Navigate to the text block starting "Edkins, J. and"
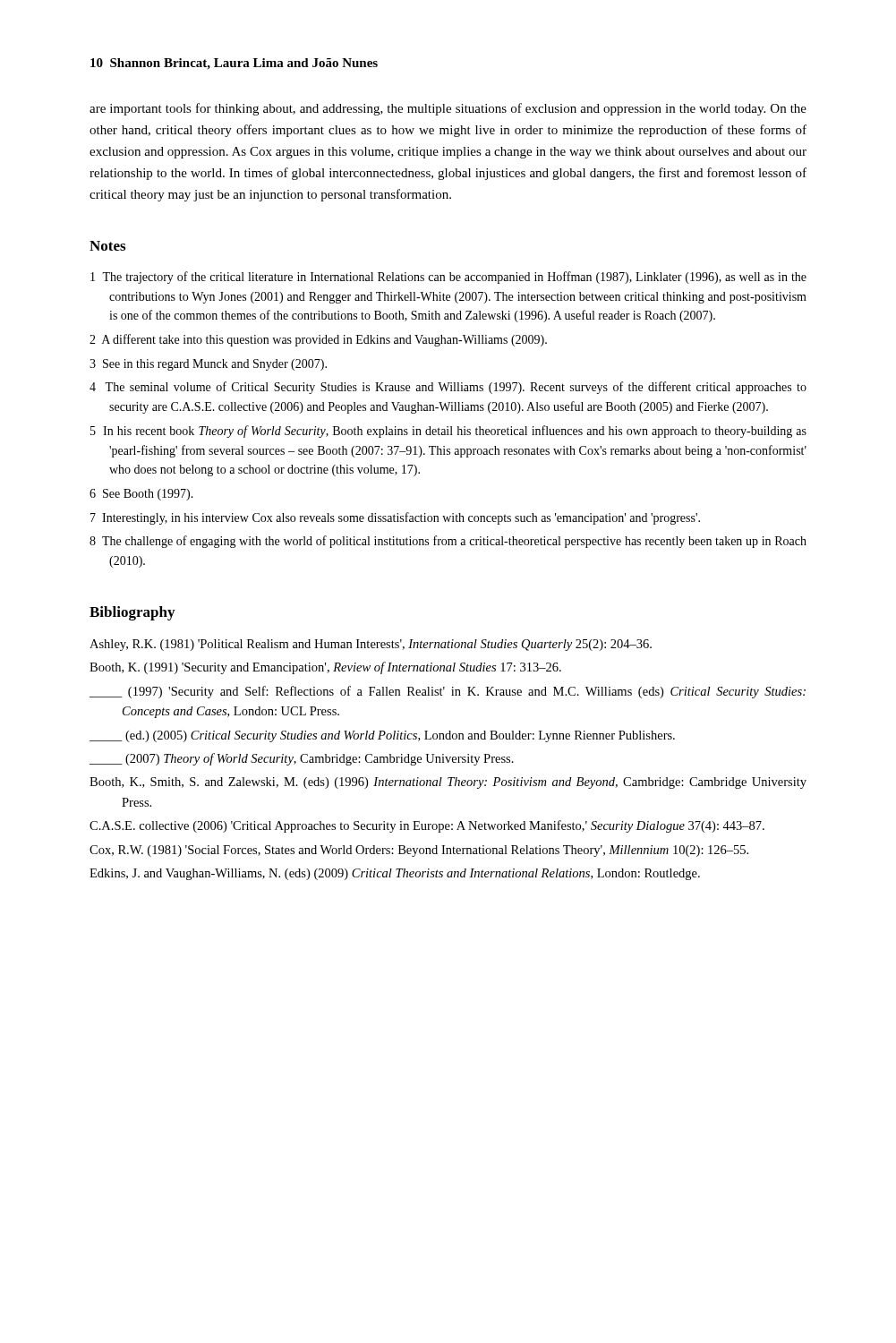Image resolution: width=896 pixels, height=1343 pixels. pos(395,873)
